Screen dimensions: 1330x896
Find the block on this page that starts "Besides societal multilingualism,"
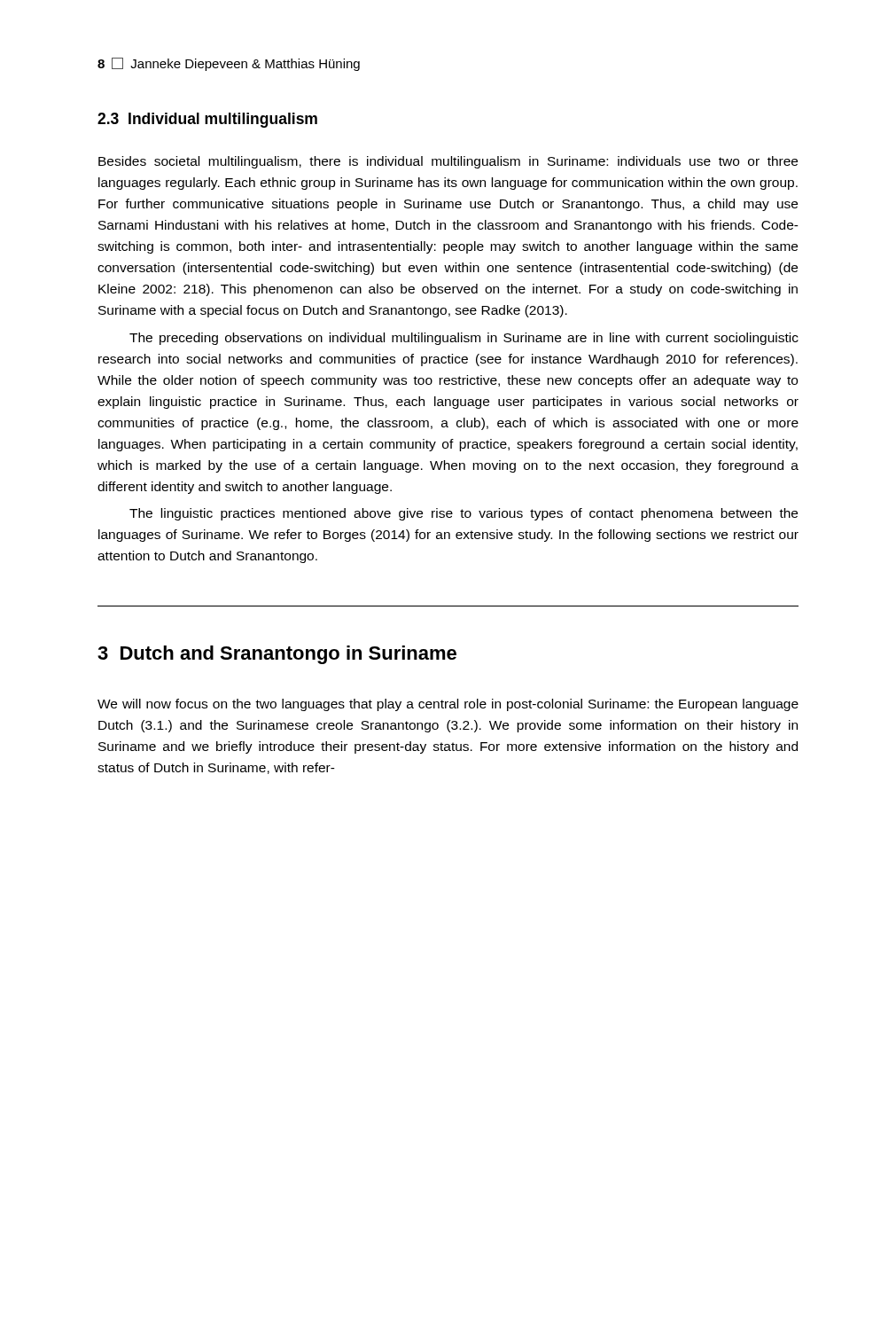point(448,359)
